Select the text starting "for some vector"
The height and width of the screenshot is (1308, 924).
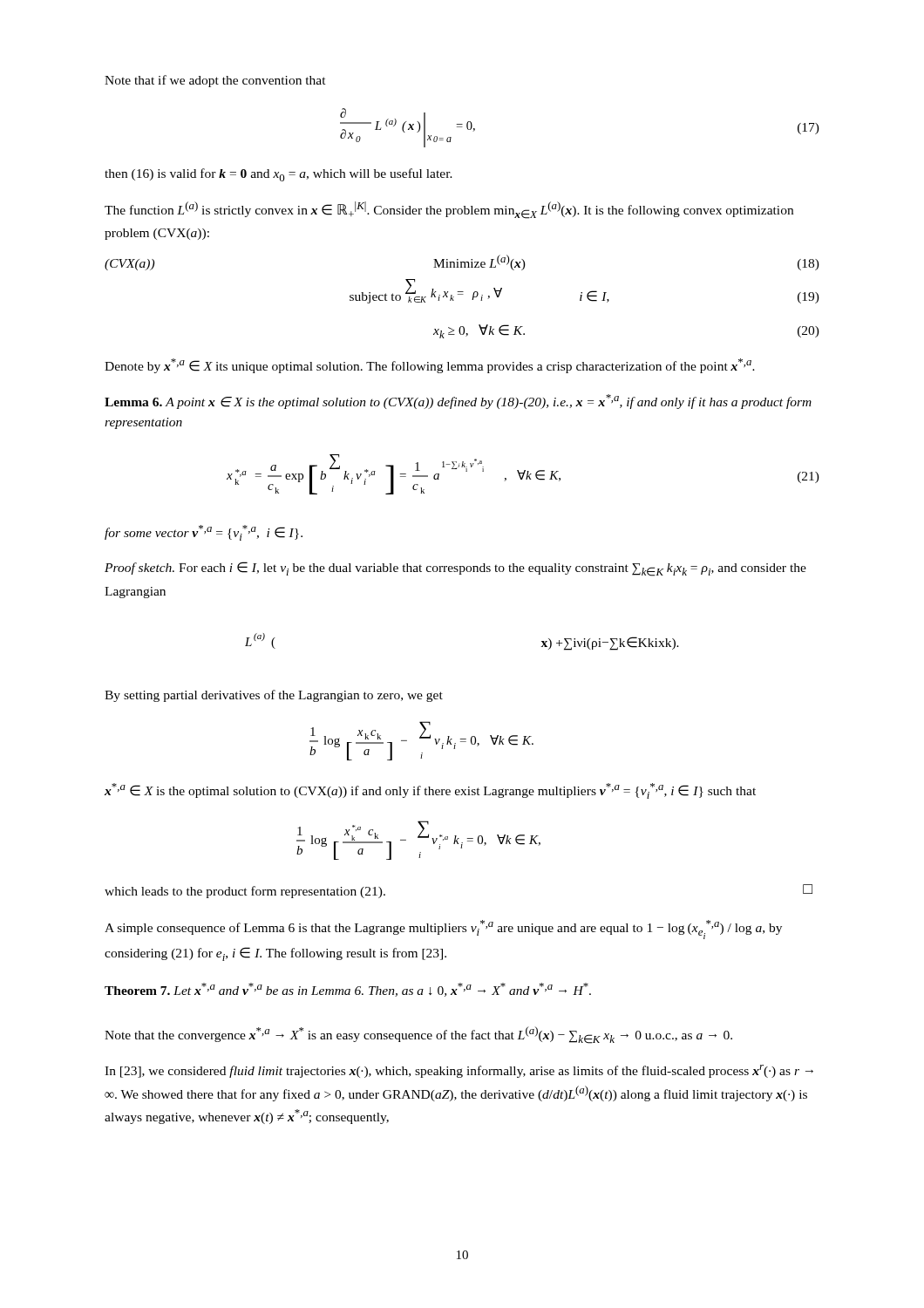pos(204,532)
